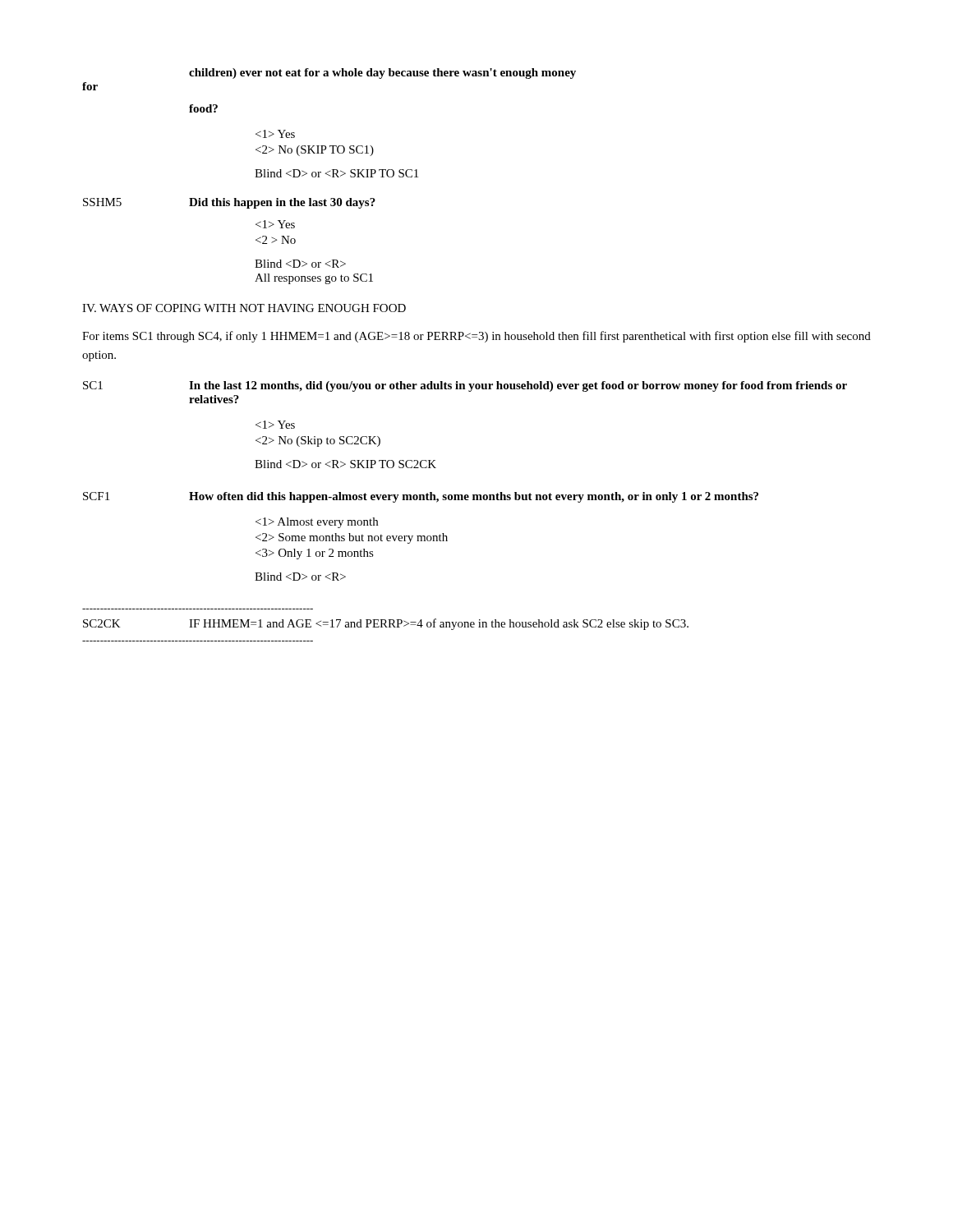Locate the block of text that opens with "How often did this"
Image resolution: width=953 pixels, height=1232 pixels.
click(474, 496)
